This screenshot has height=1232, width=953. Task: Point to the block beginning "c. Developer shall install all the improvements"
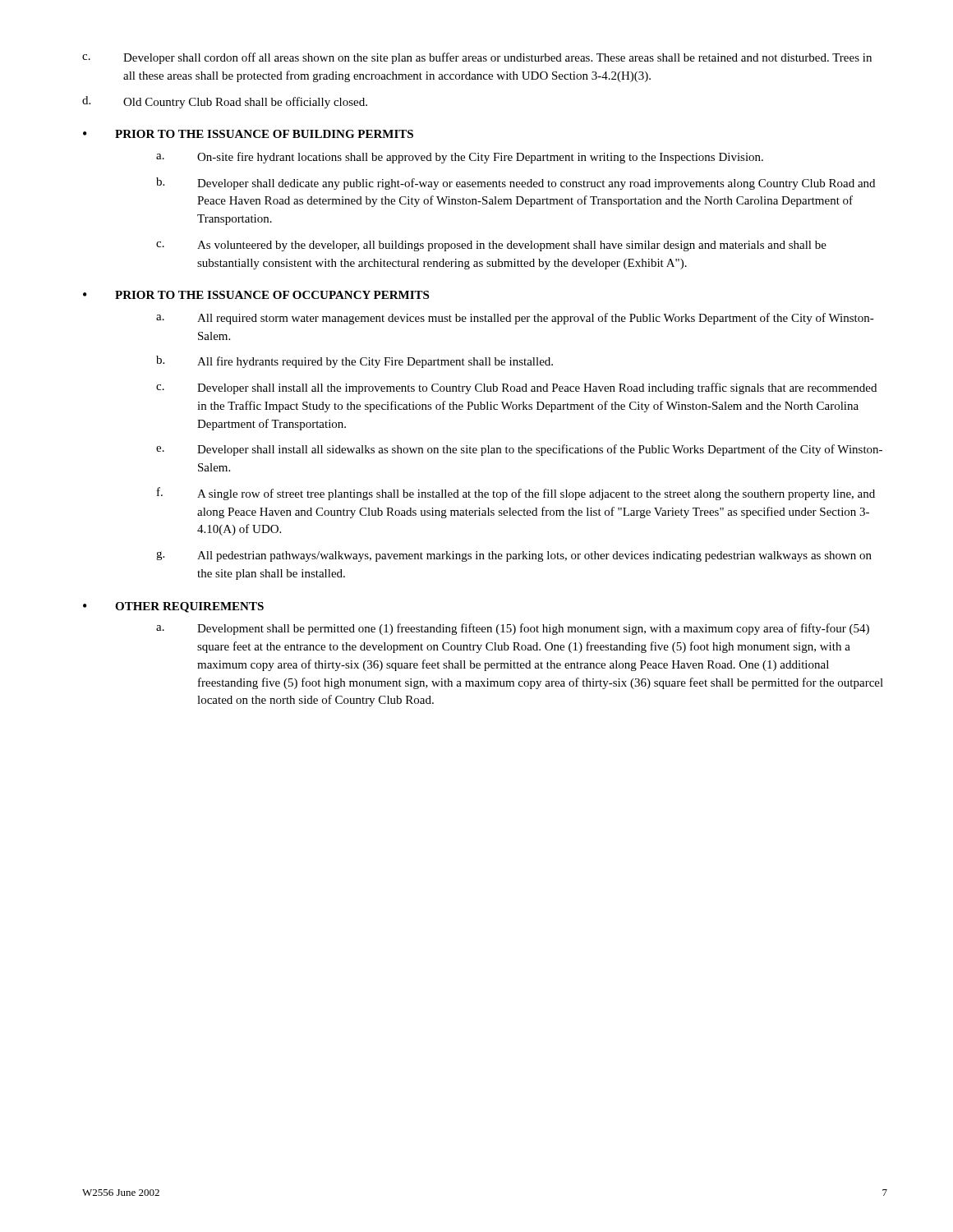[522, 406]
